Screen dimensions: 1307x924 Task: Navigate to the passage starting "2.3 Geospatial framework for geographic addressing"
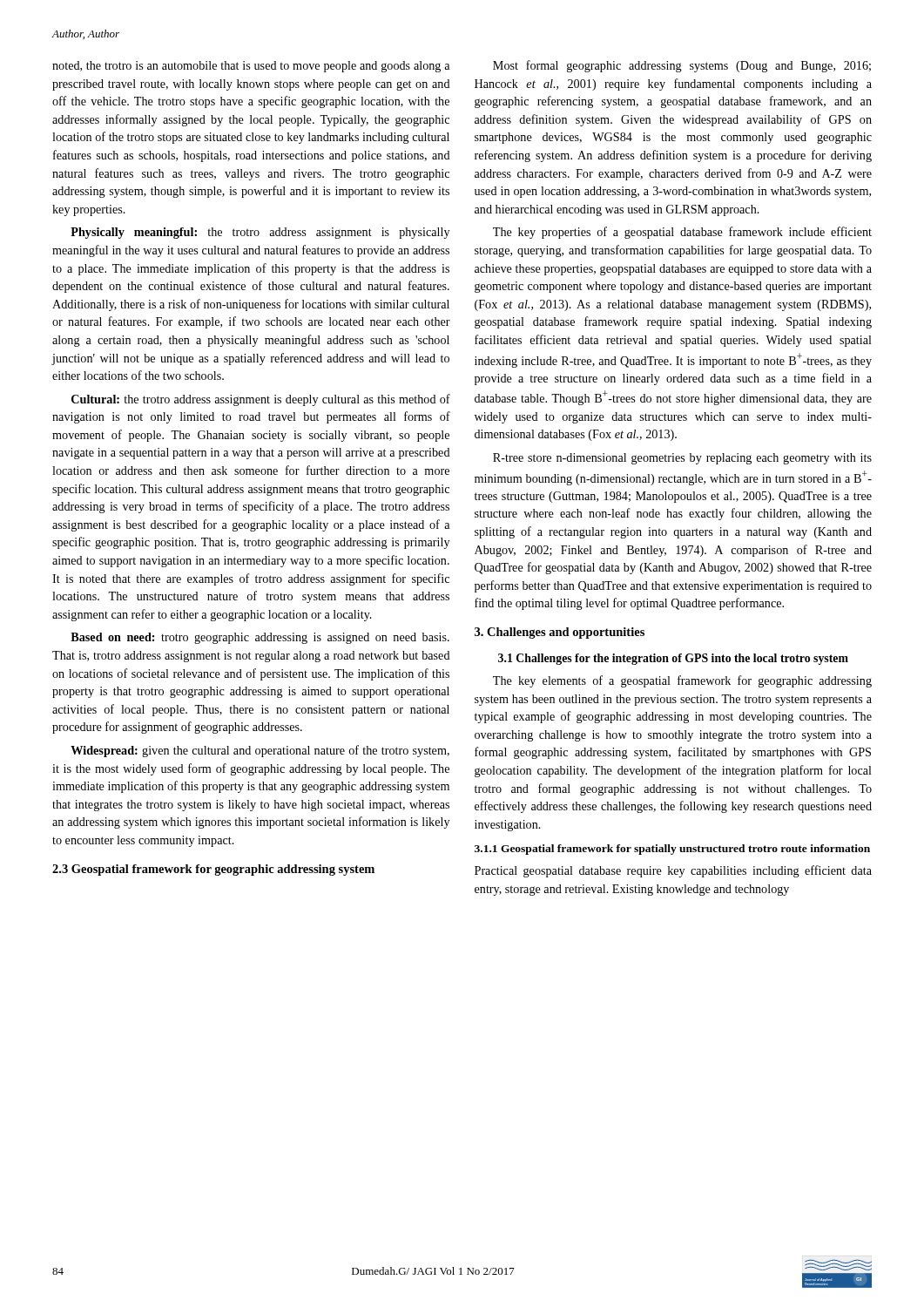coord(214,868)
